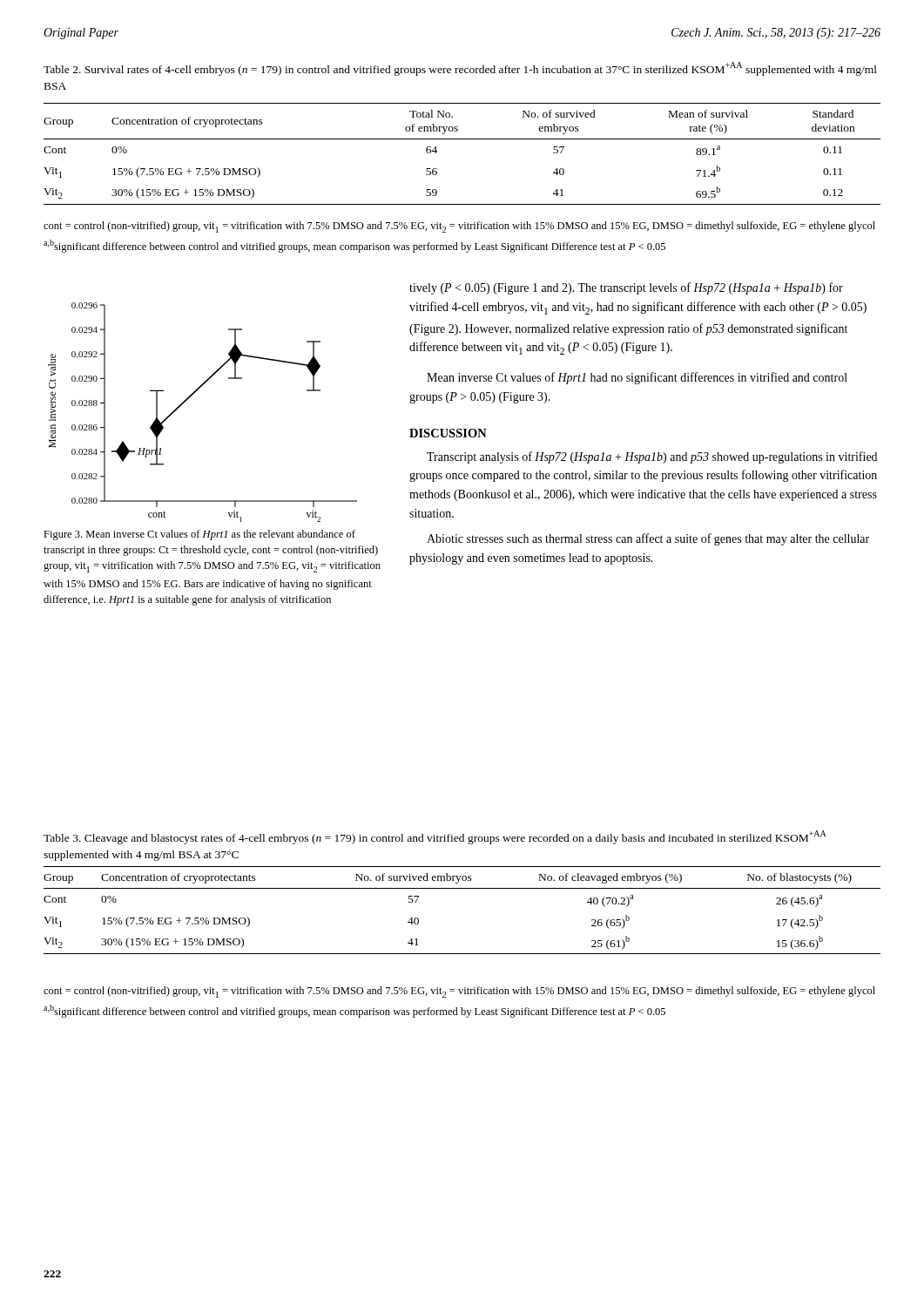Find the block on this page that starts "Abiotic stresses such as thermal stress"
Viewport: 924px width, 1307px height.
[639, 549]
